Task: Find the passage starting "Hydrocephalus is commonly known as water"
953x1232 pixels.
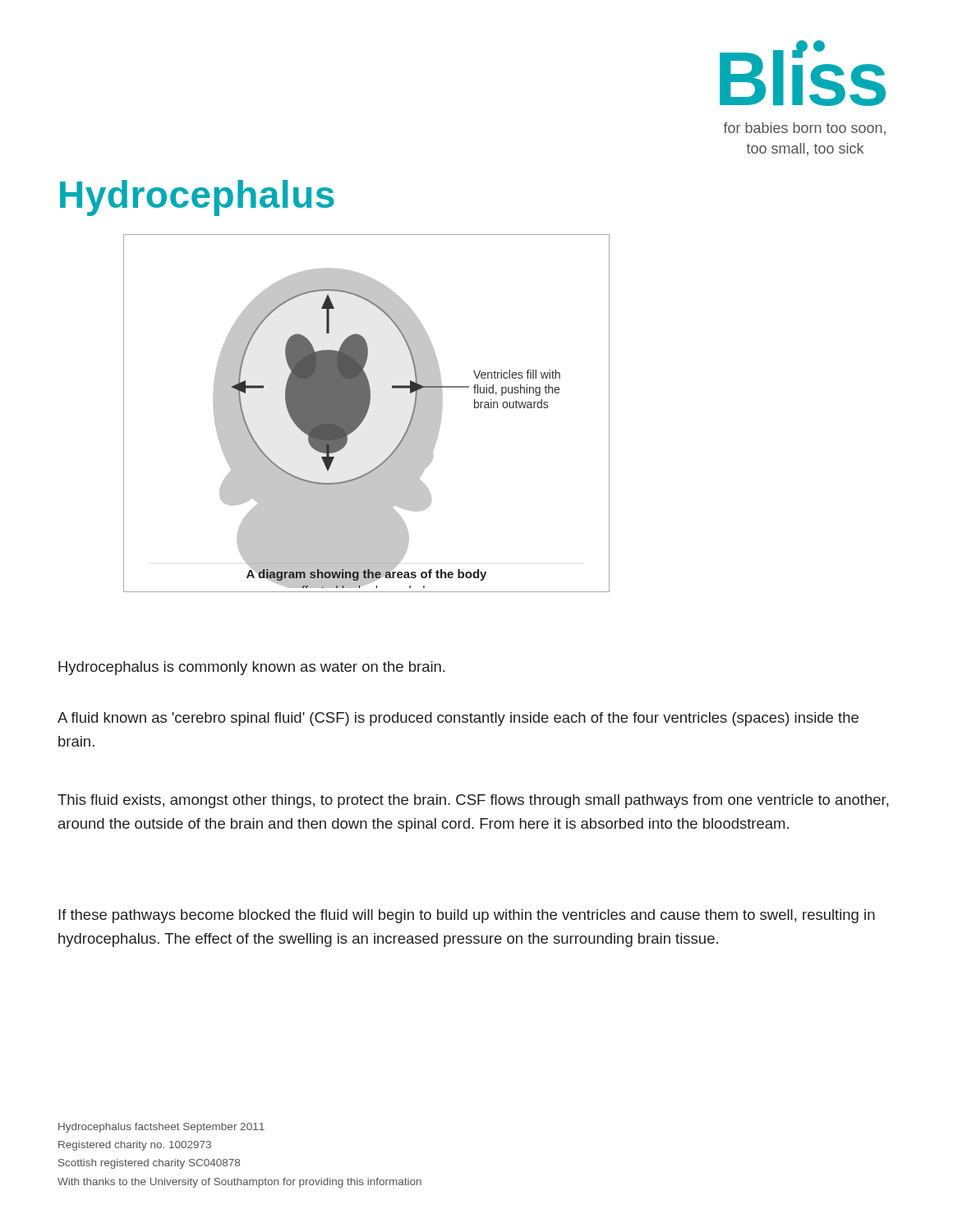Action: point(252,667)
